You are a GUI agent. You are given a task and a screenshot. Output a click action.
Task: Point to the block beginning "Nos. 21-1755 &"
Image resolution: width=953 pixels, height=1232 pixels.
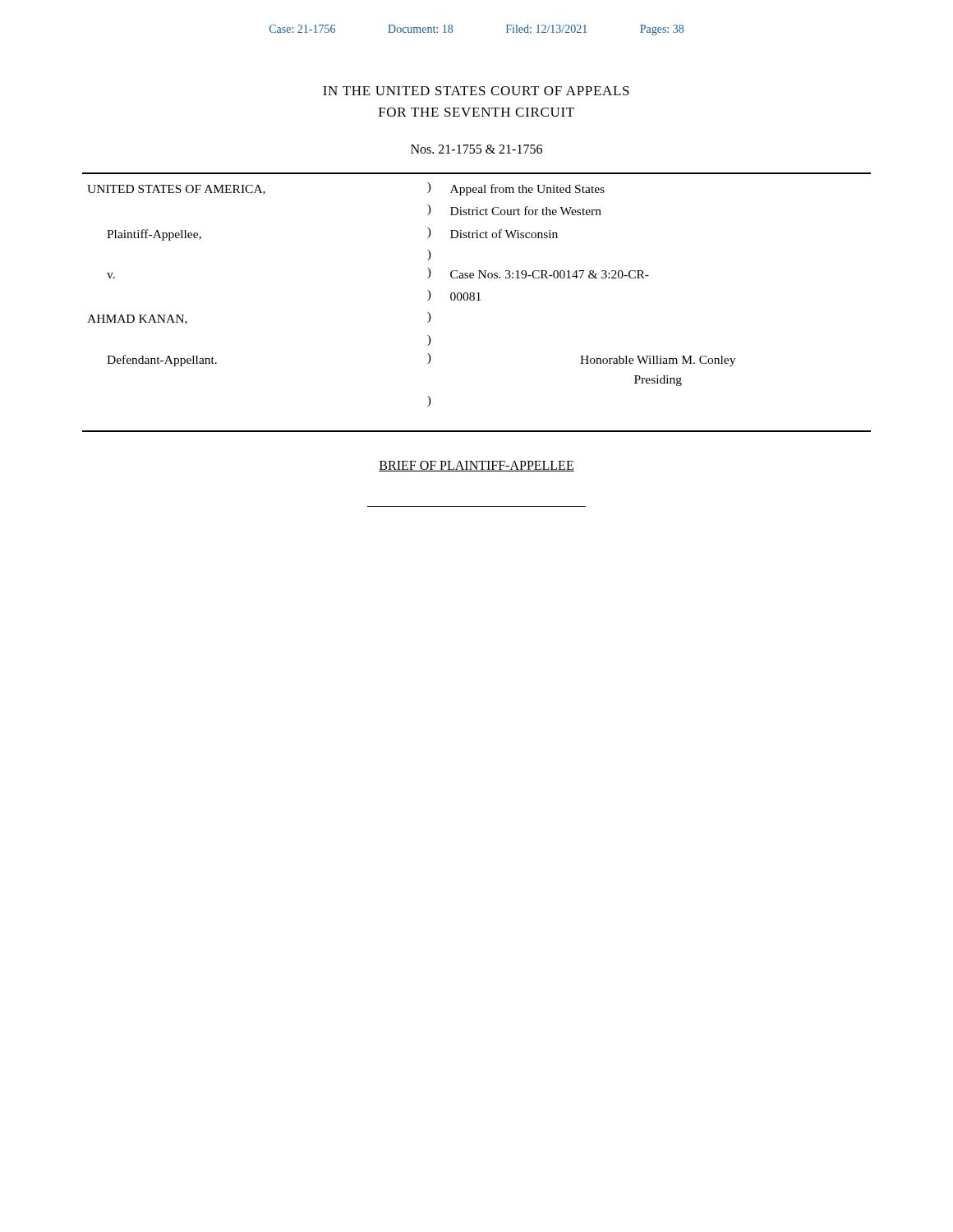pos(476,149)
